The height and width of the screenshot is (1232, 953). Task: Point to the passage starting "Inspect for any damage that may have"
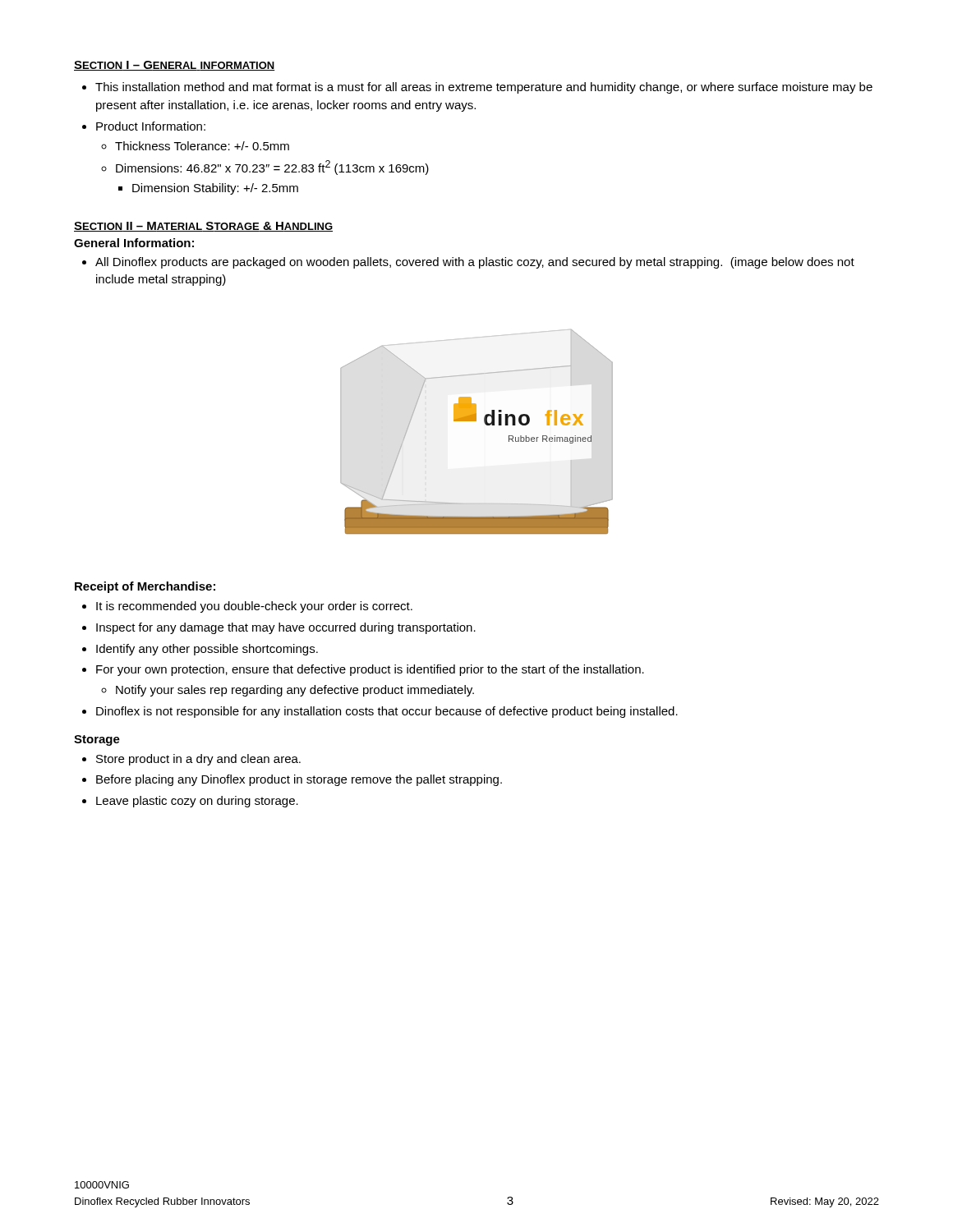(286, 627)
